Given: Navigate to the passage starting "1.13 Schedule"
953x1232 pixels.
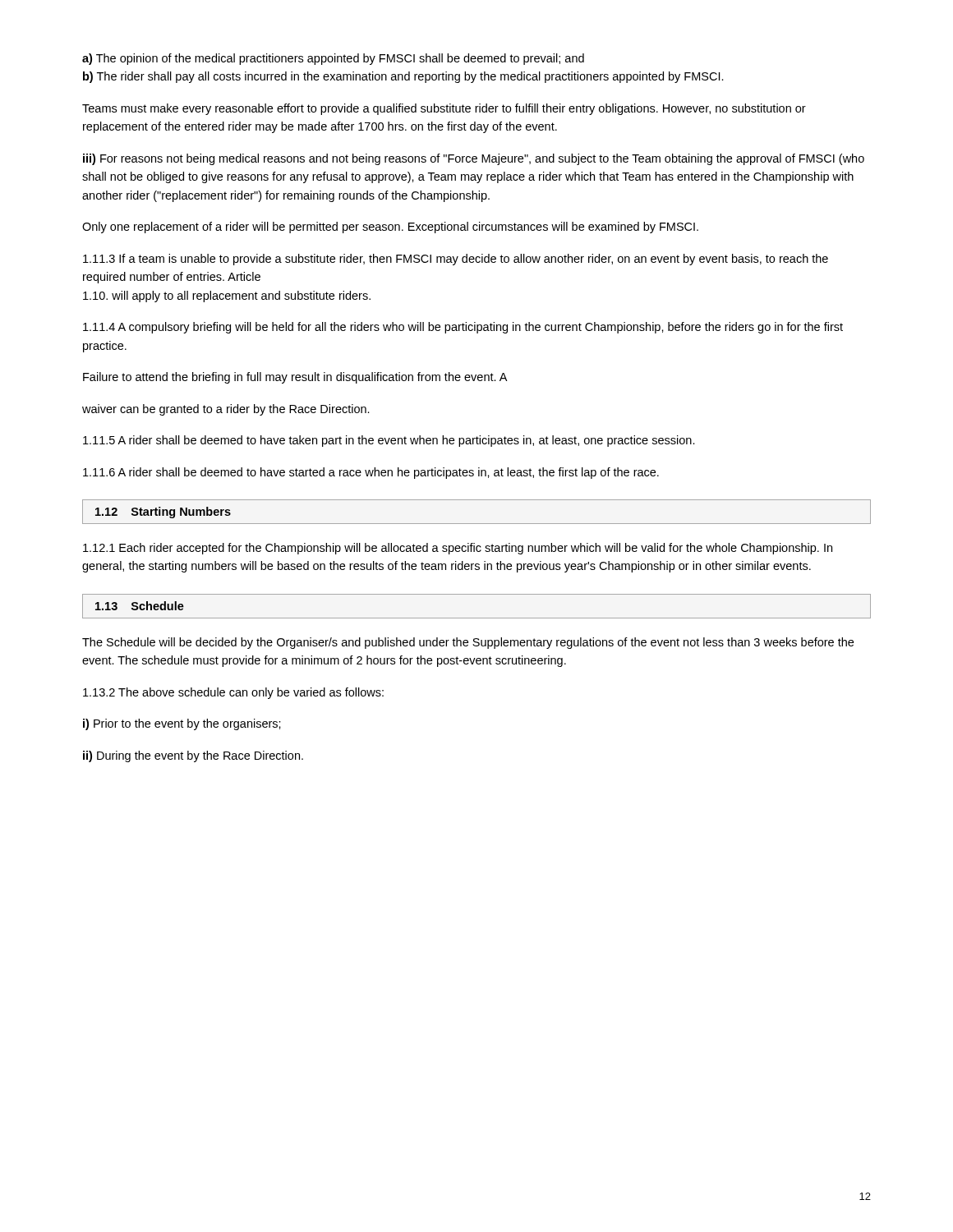Looking at the screenshot, I should [139, 606].
